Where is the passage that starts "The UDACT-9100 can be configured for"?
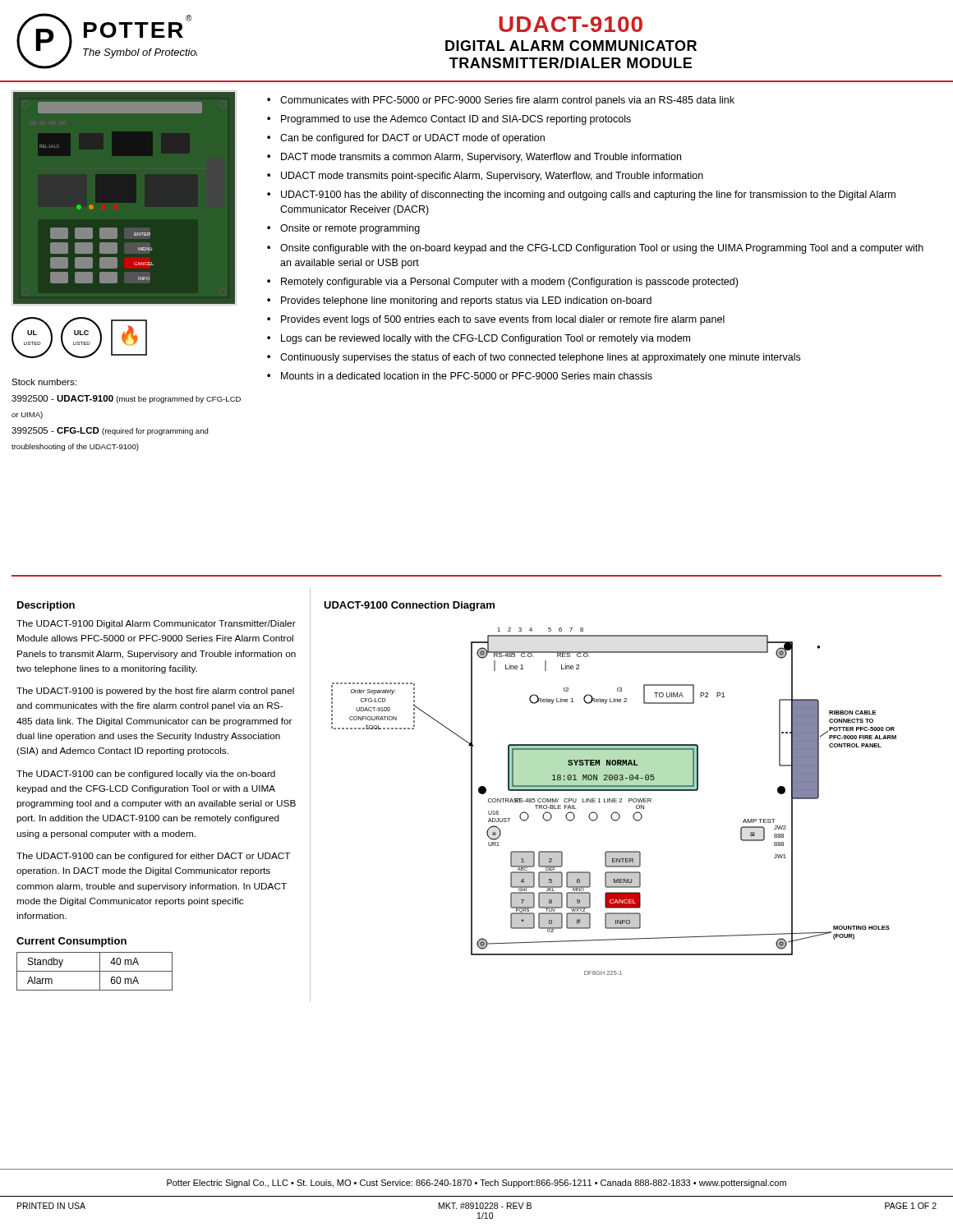 click(x=153, y=886)
